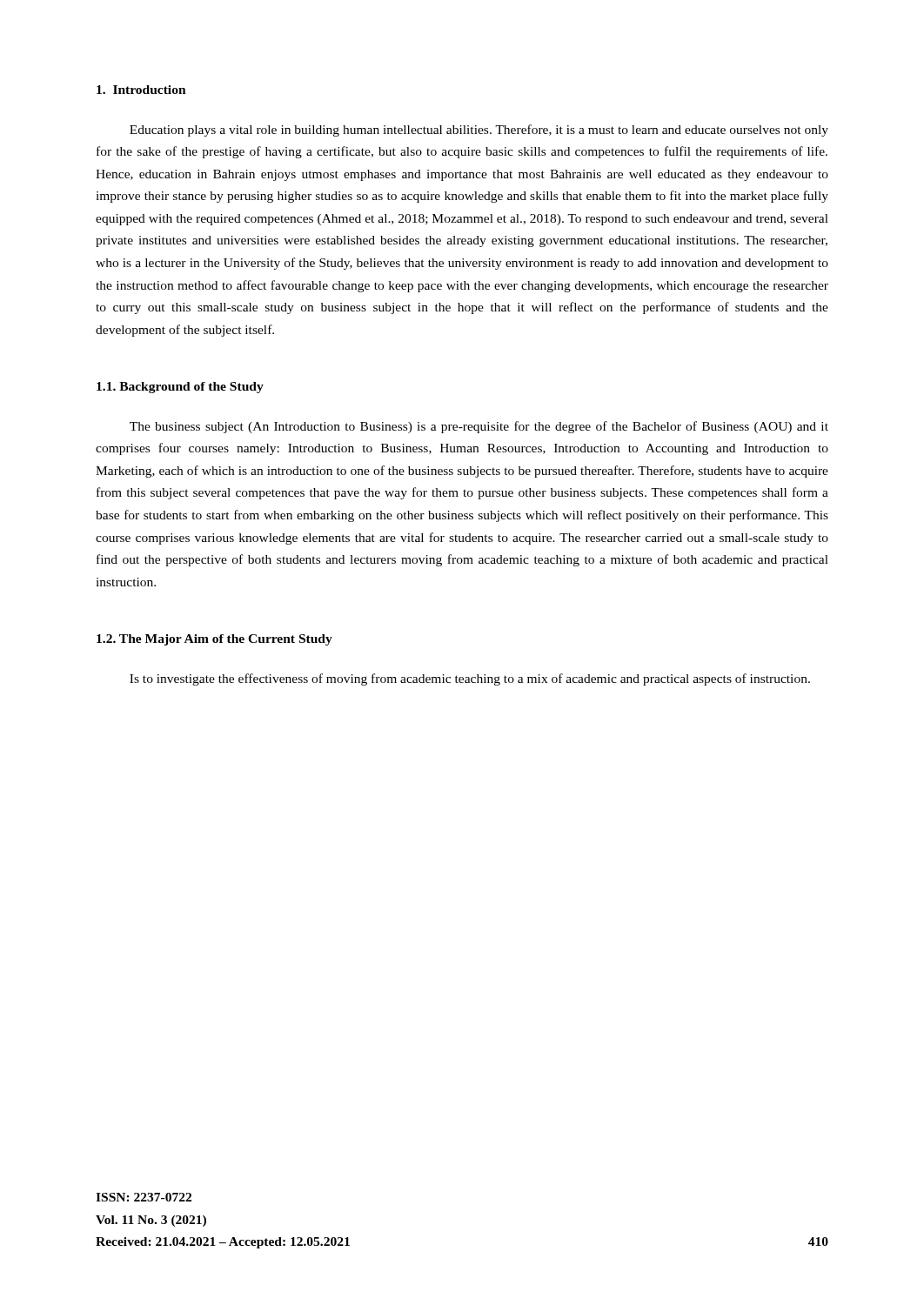Select the region starting "Is to investigate the effectiveness of"
Screen dimensions: 1305x924
[470, 678]
